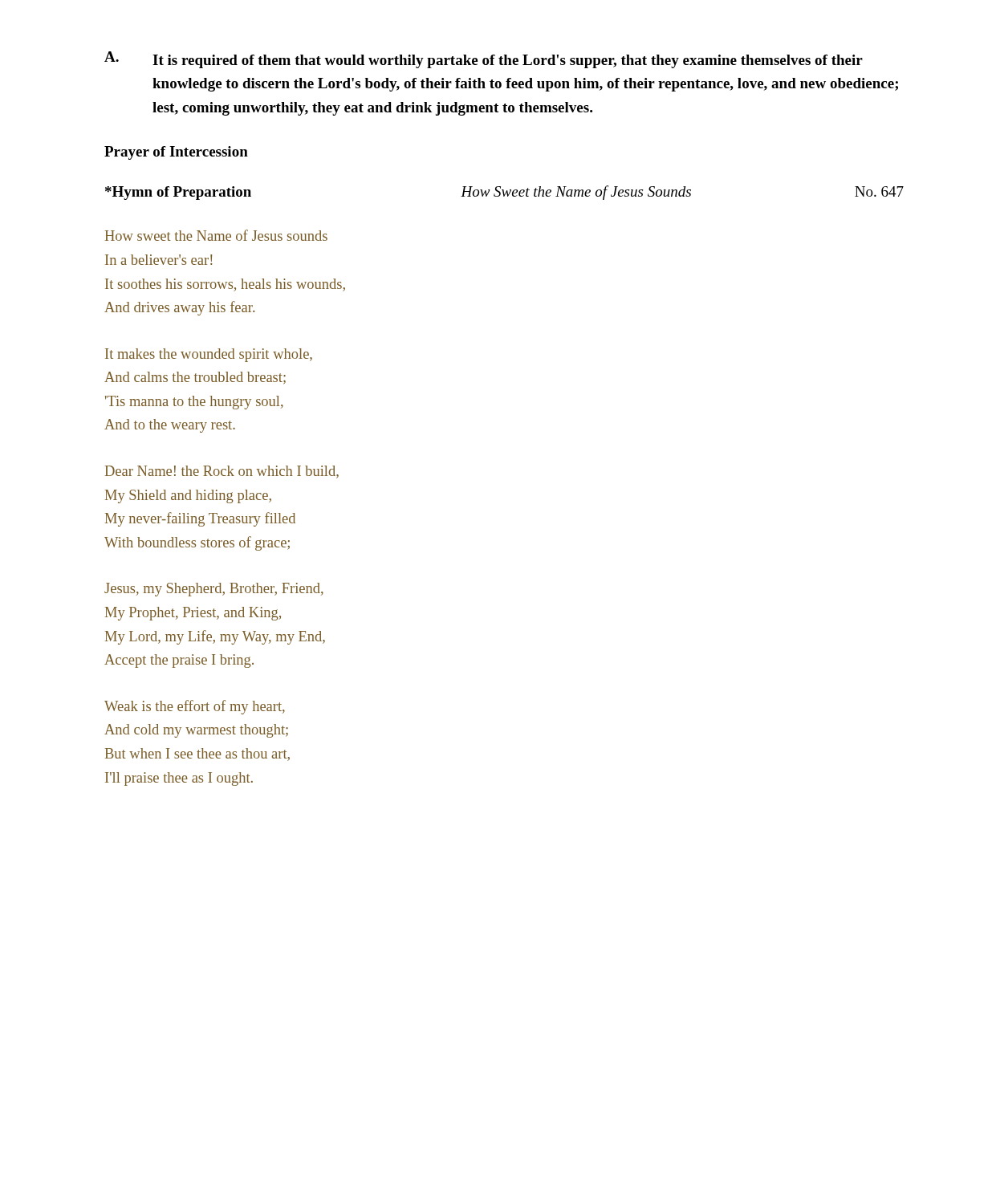The height and width of the screenshot is (1204, 992).
Task: Select the element starting "A. It is"
Action: click(504, 84)
